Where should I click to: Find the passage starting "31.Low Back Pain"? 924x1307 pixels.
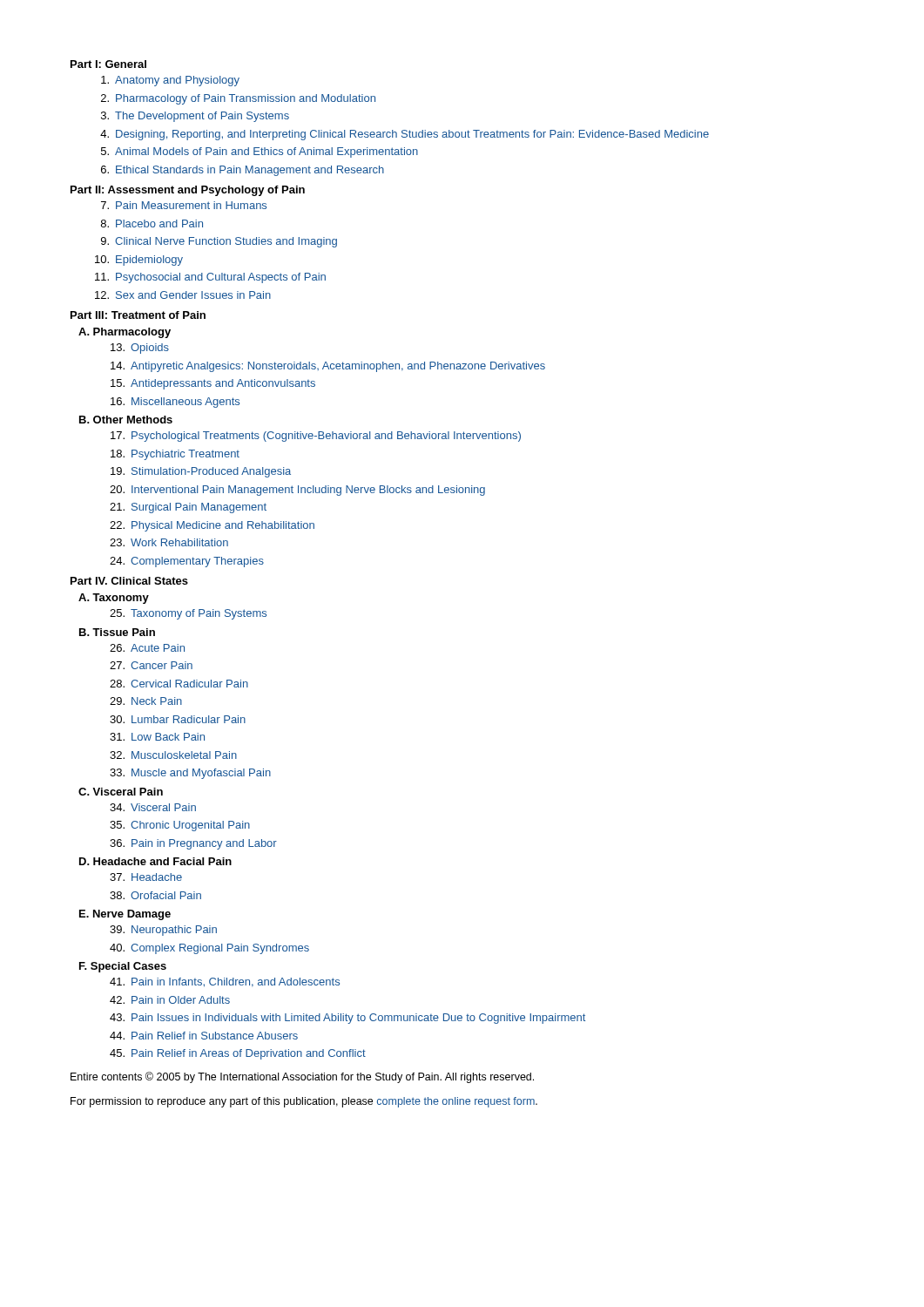tap(157, 737)
